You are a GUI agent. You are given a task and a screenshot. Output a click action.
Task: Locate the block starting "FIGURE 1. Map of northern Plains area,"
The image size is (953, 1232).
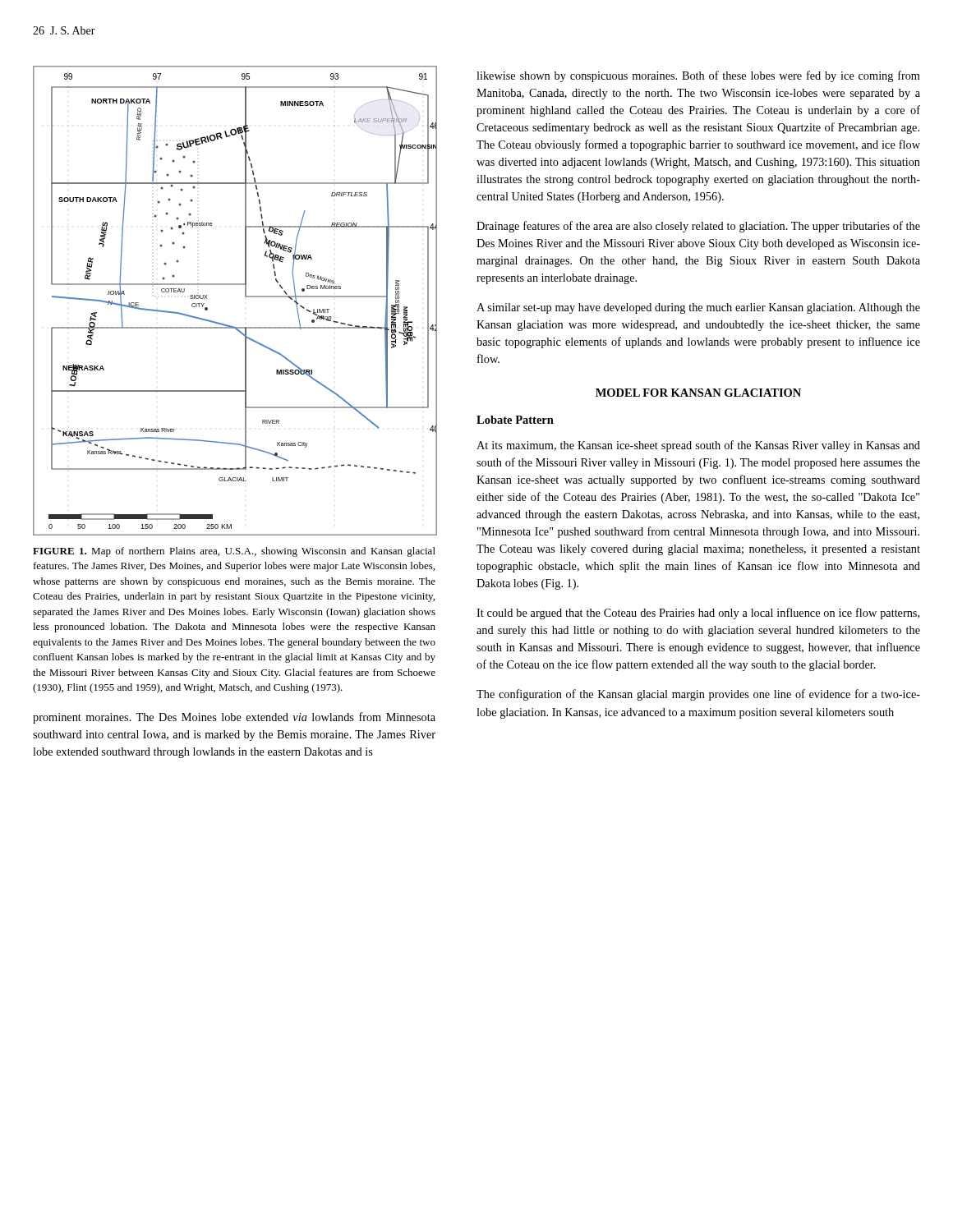(x=234, y=619)
